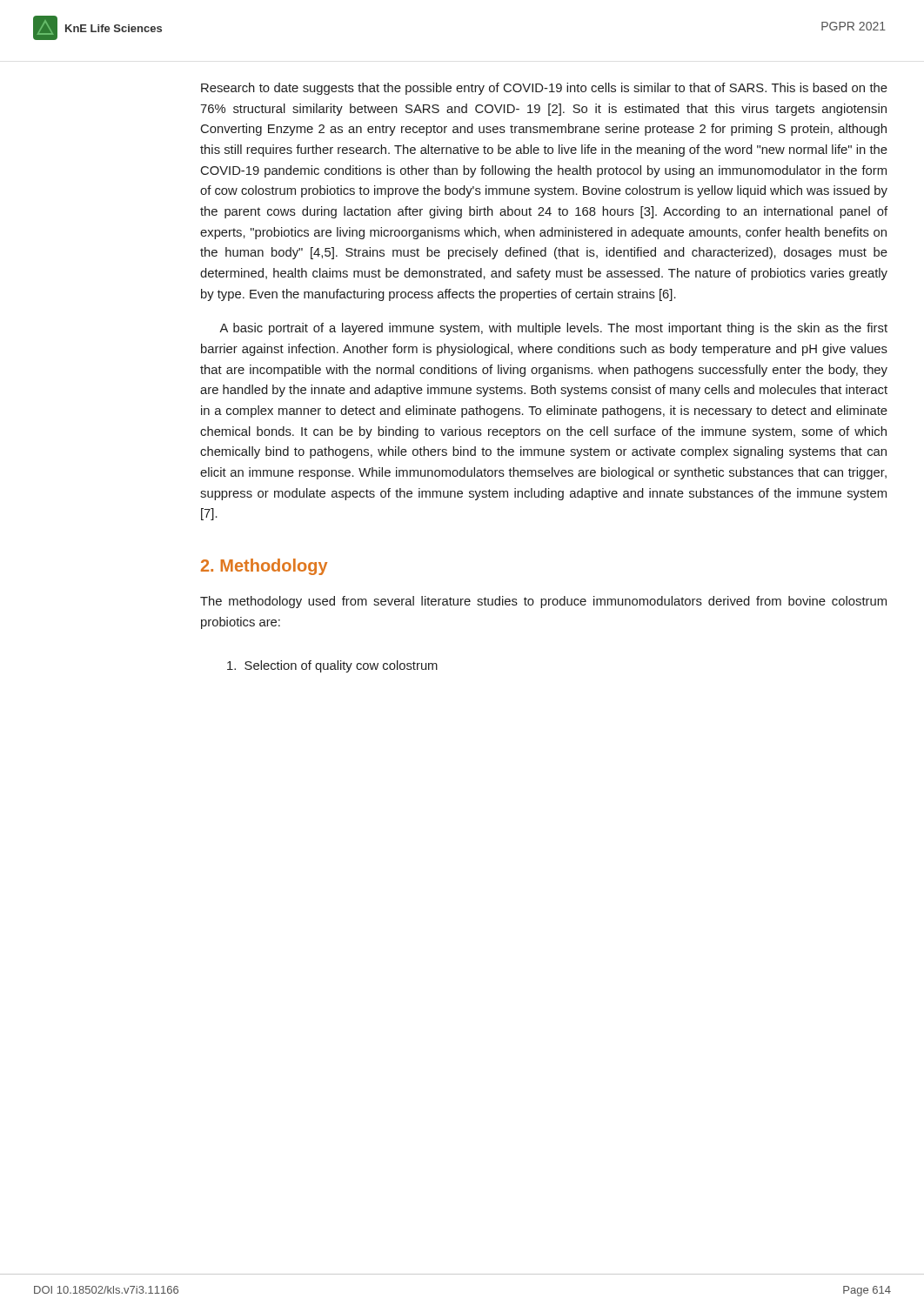Click the section header
Image resolution: width=924 pixels, height=1305 pixels.
[264, 566]
